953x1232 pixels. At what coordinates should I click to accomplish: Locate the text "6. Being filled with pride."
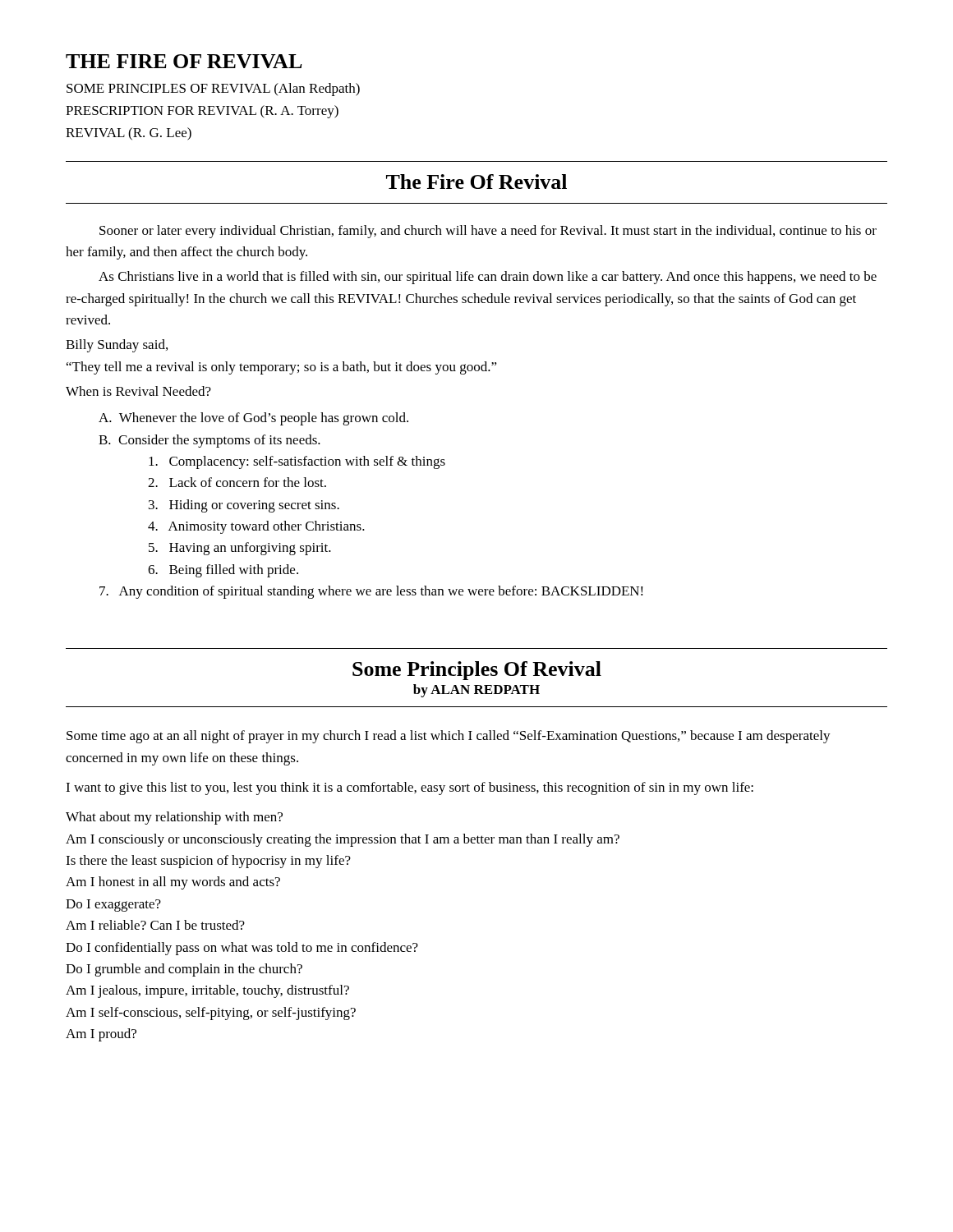click(x=223, y=571)
